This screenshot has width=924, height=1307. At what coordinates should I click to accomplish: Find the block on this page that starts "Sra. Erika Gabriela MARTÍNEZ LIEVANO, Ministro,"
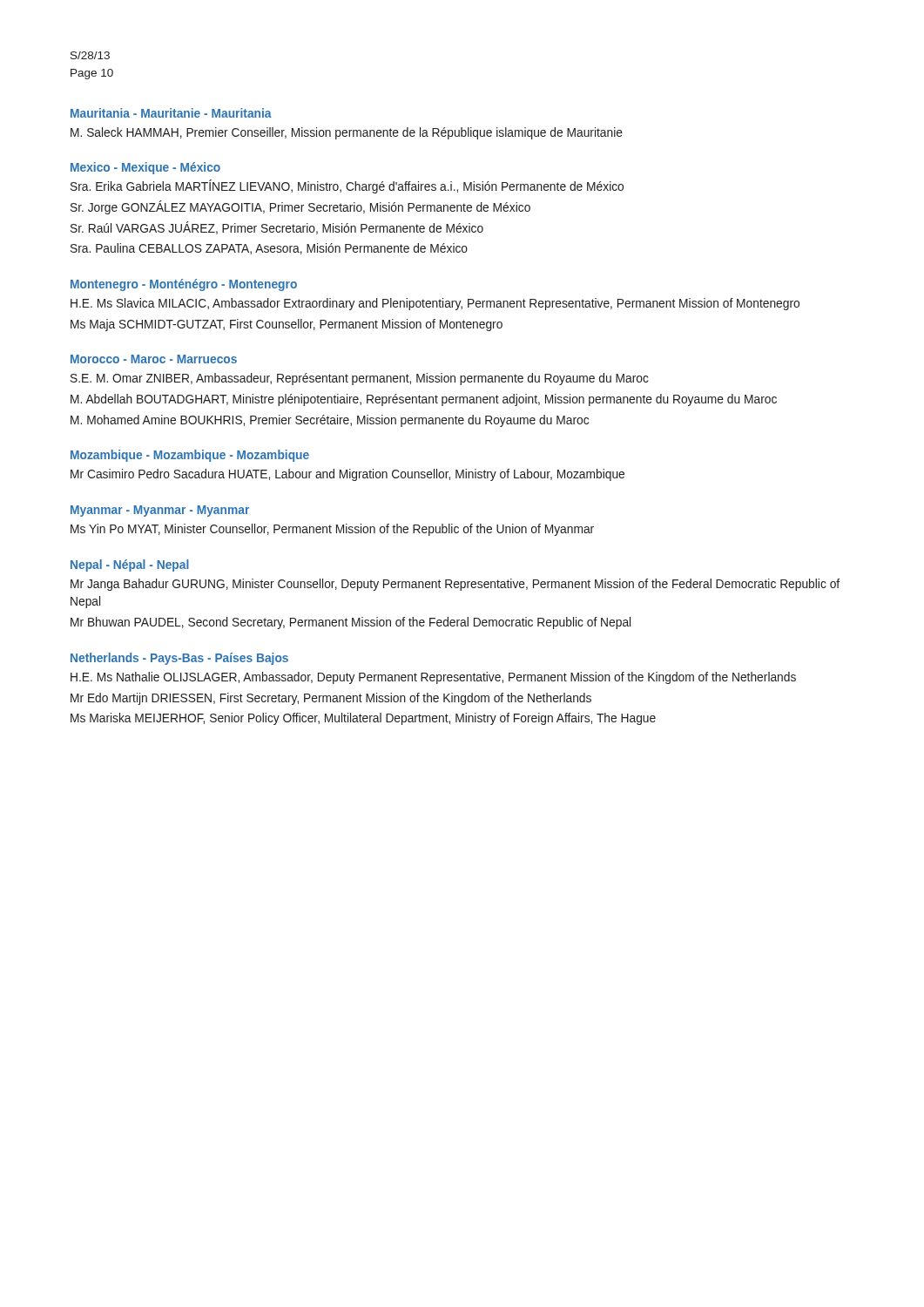coord(347,187)
